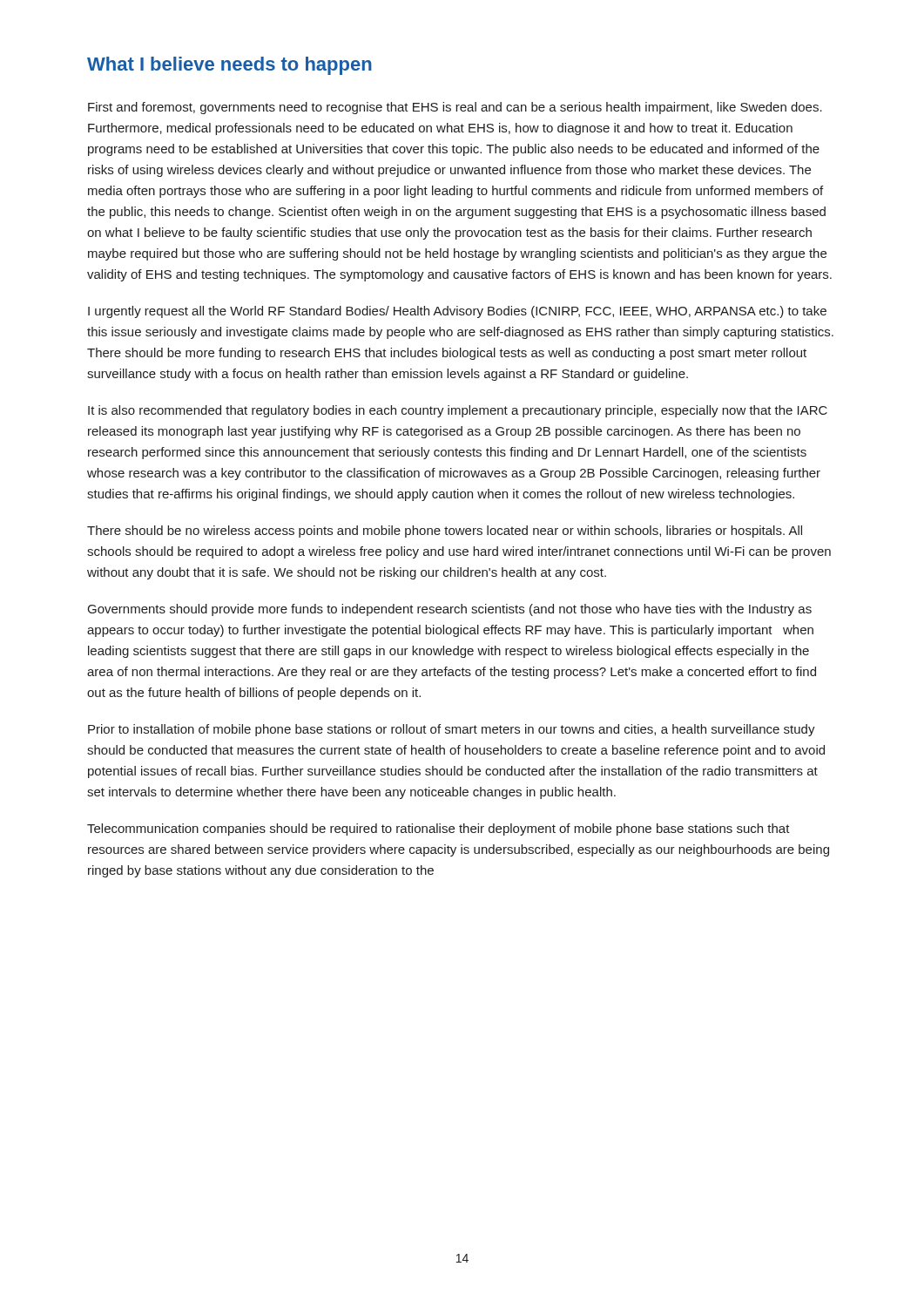
Task: Point to the element starting "Telecommunication companies should"
Action: point(459,849)
